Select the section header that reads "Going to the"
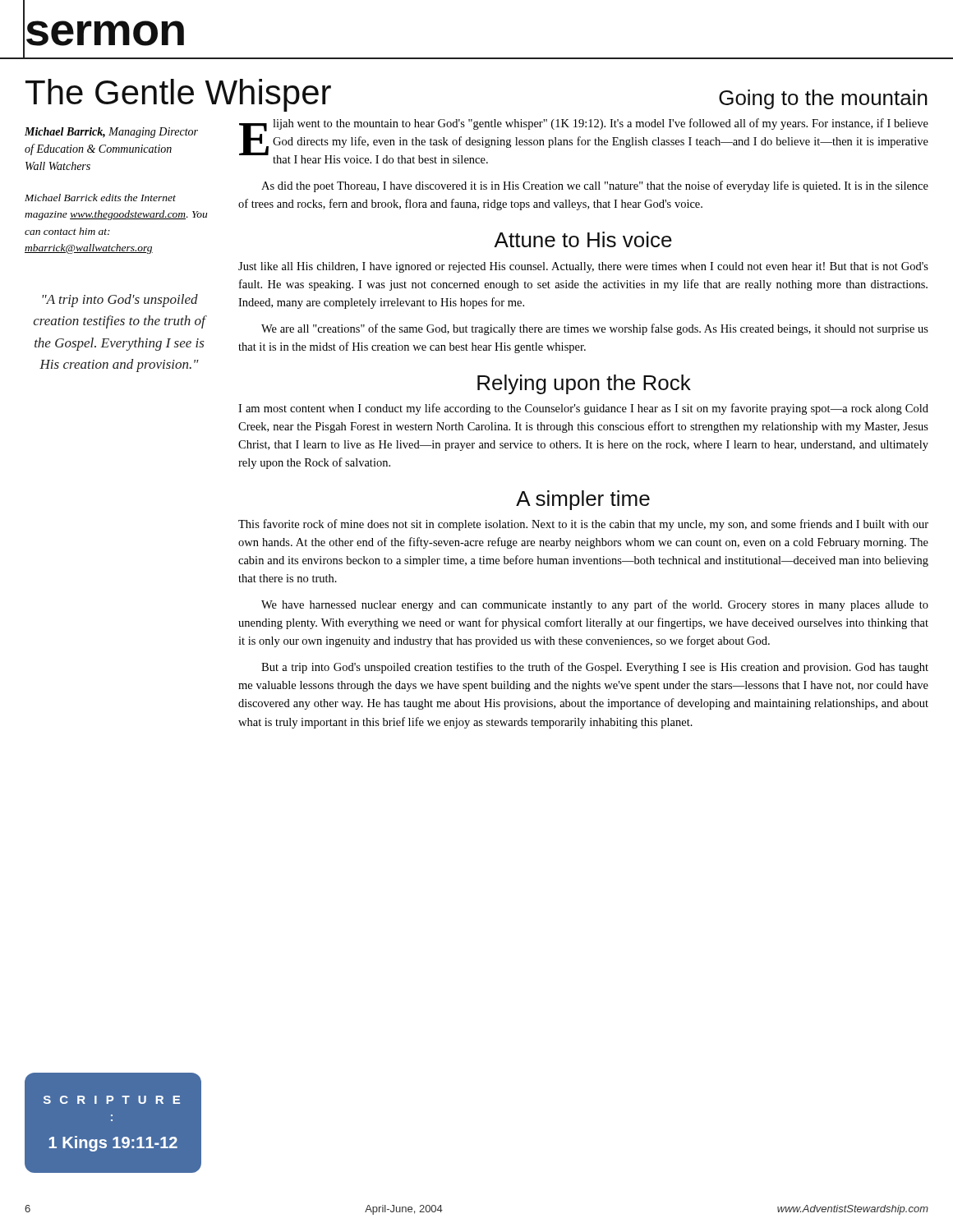 pos(823,98)
